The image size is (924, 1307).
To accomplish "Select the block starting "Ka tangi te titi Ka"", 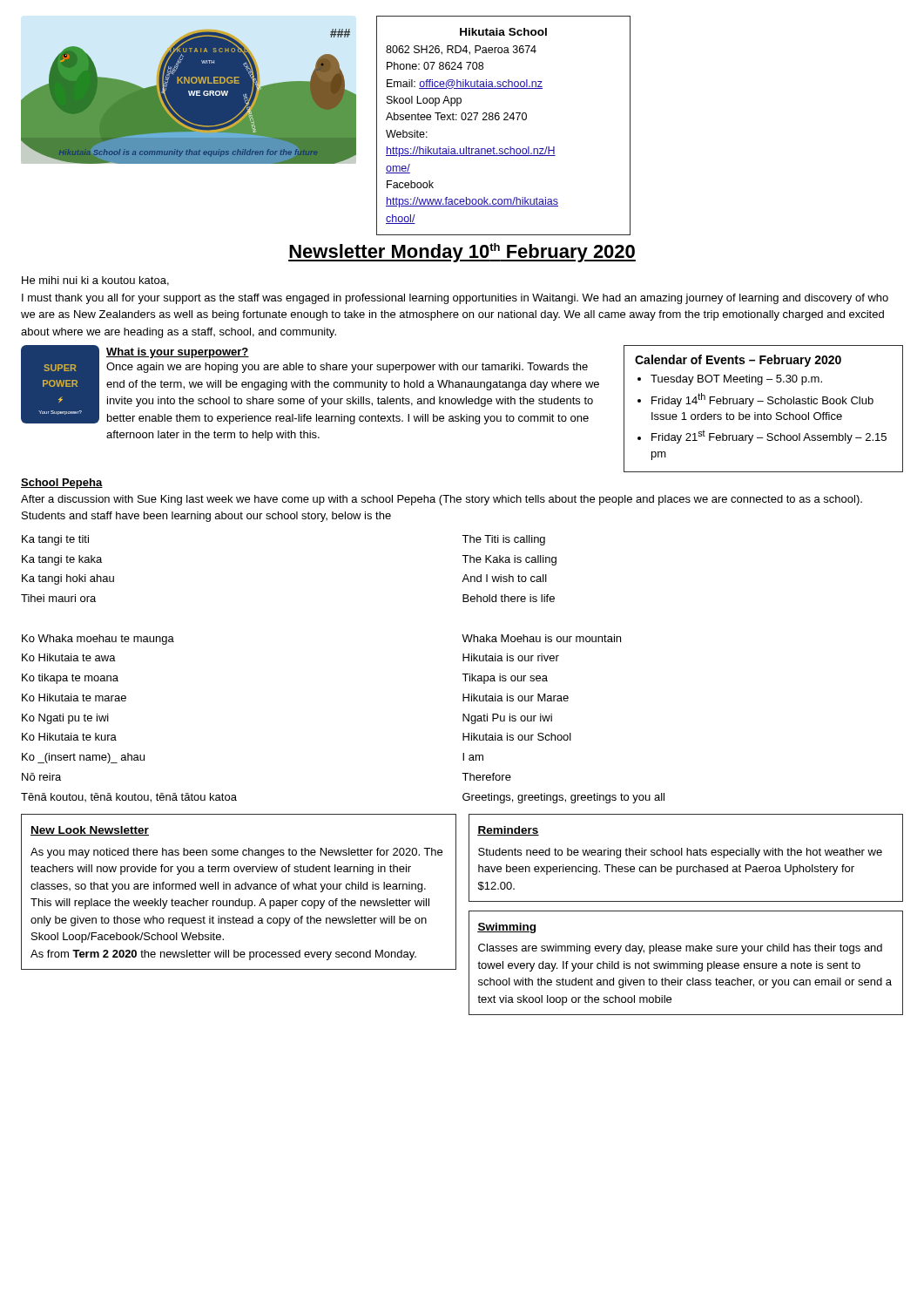I will [x=55, y=540].
